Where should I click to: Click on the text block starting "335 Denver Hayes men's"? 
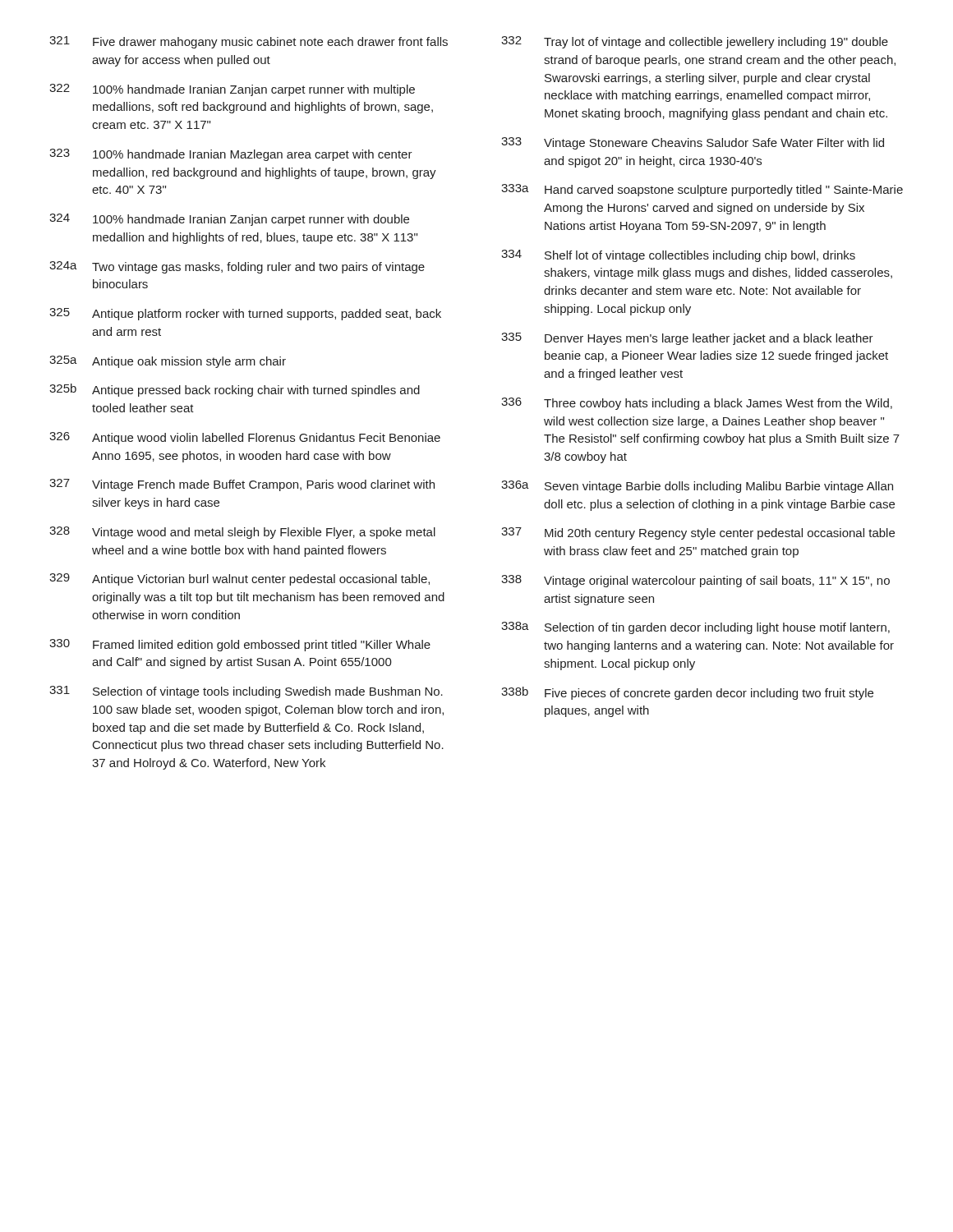pyautogui.click(x=702, y=356)
